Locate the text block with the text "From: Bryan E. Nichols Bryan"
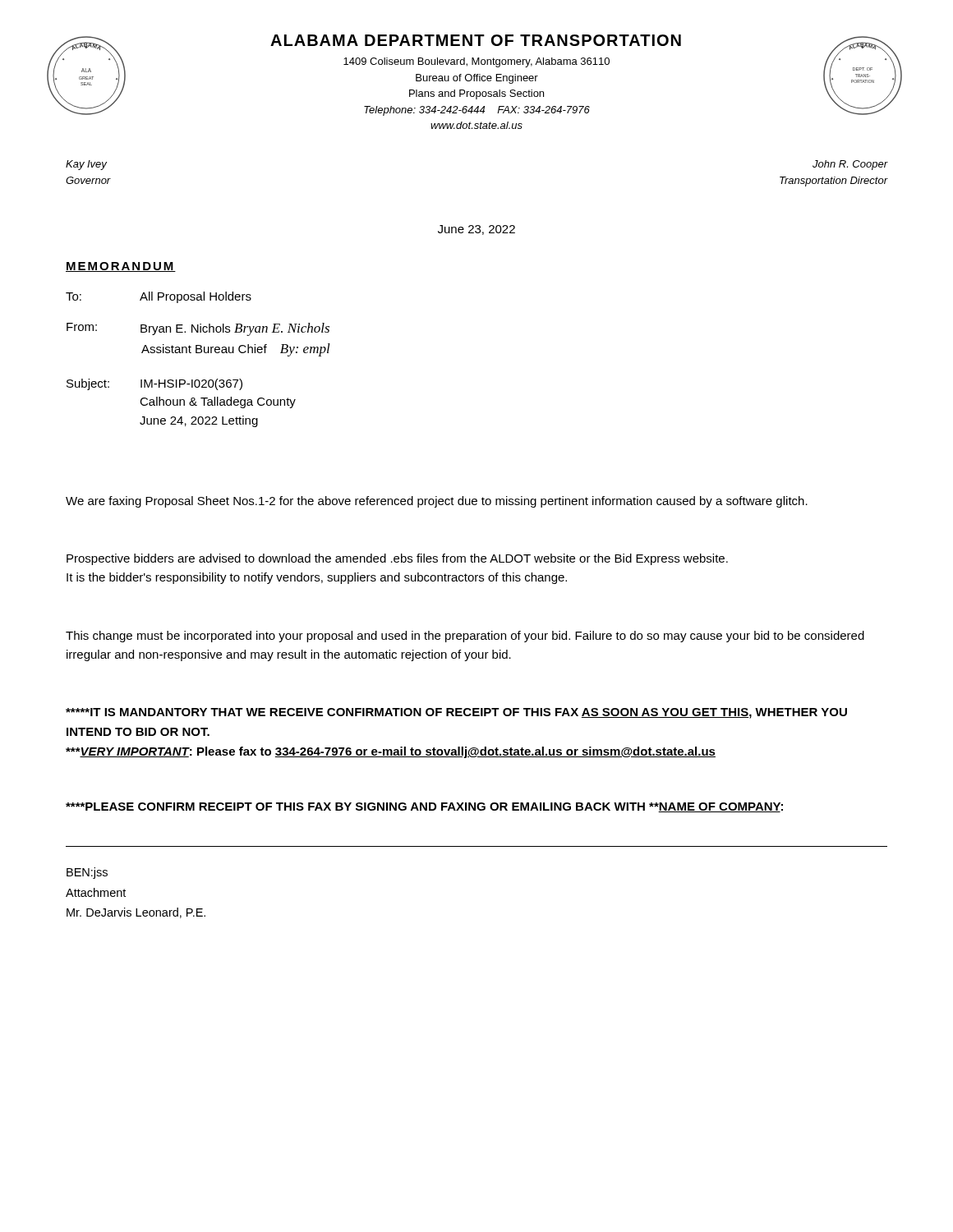Screen dimensions: 1232x953 (198, 329)
